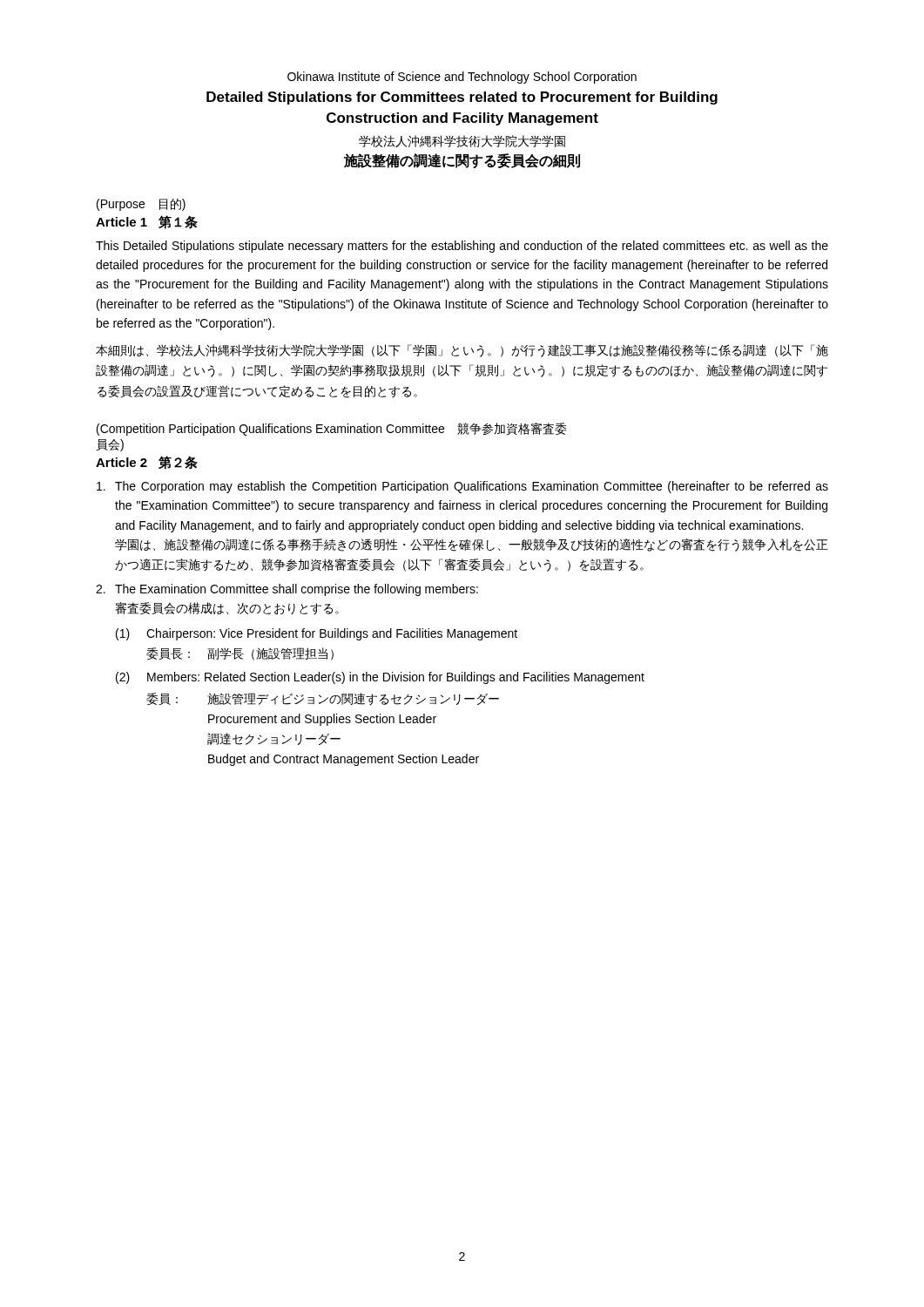Select the list item that says "The Corporation may"
Screen dimensions: 1307x924
point(462,525)
